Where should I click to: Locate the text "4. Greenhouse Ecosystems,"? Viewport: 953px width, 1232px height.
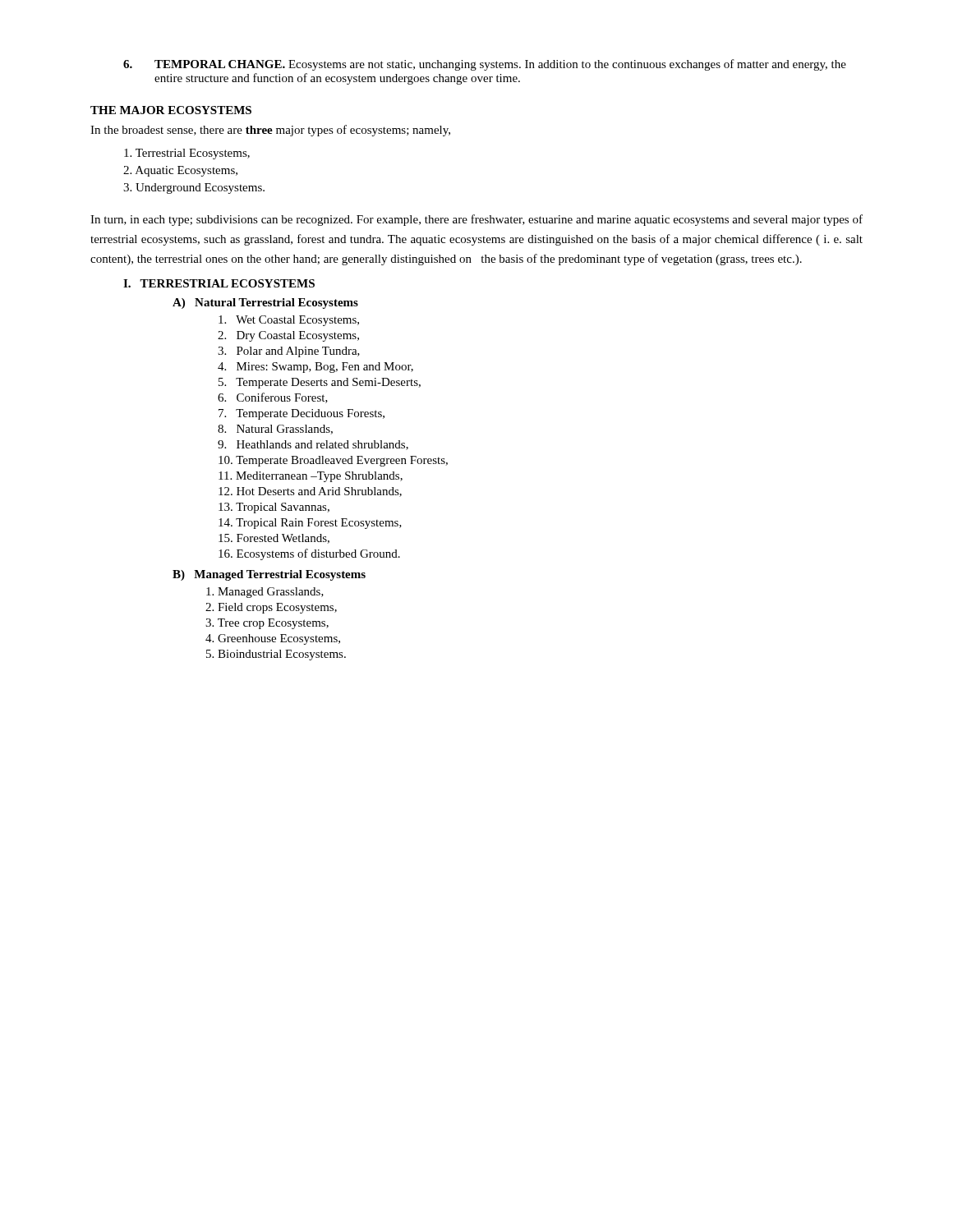pyautogui.click(x=273, y=638)
